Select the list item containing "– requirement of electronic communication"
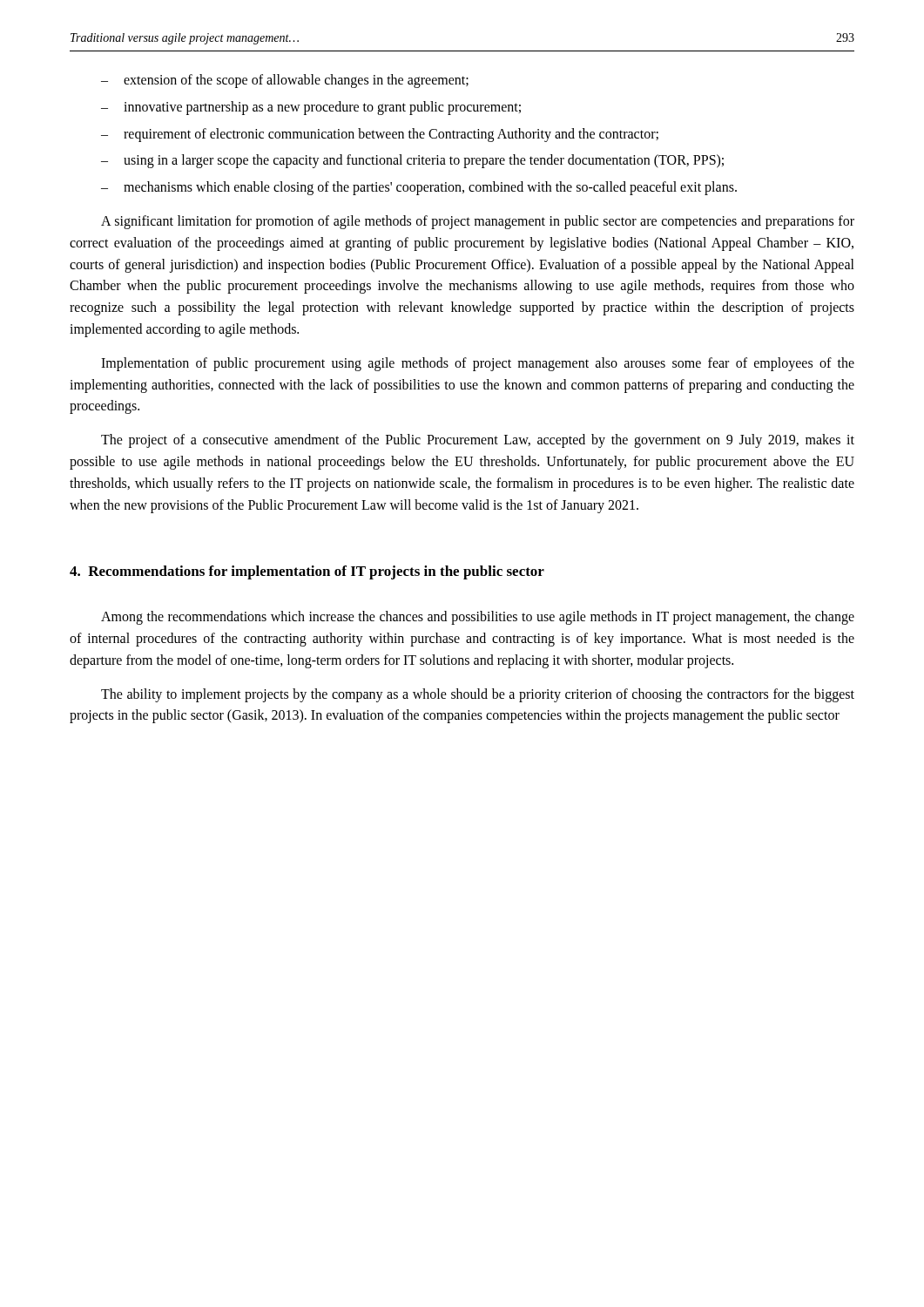This screenshot has height=1307, width=924. pos(478,134)
